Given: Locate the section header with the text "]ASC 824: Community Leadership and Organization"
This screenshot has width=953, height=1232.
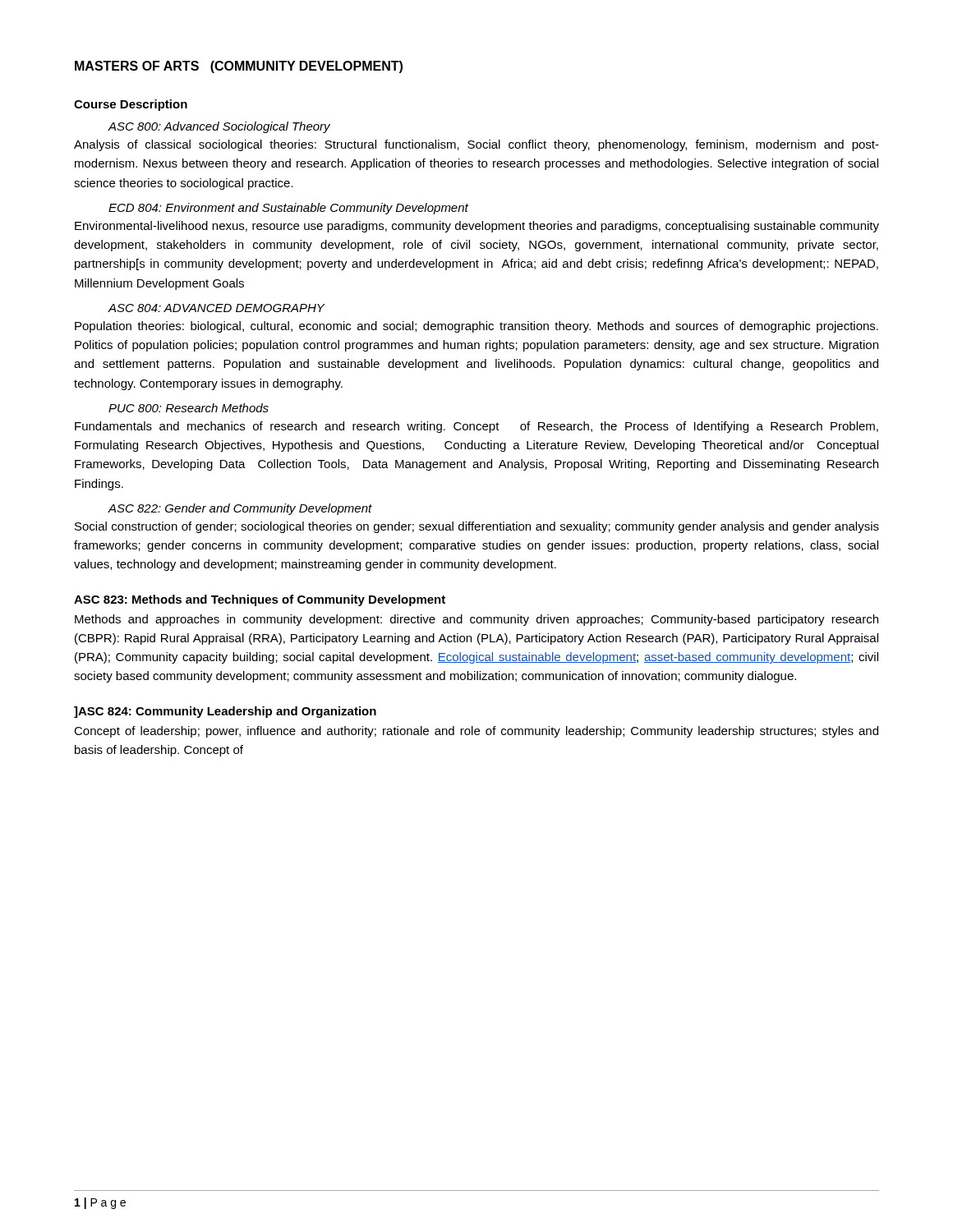Looking at the screenshot, I should (225, 710).
